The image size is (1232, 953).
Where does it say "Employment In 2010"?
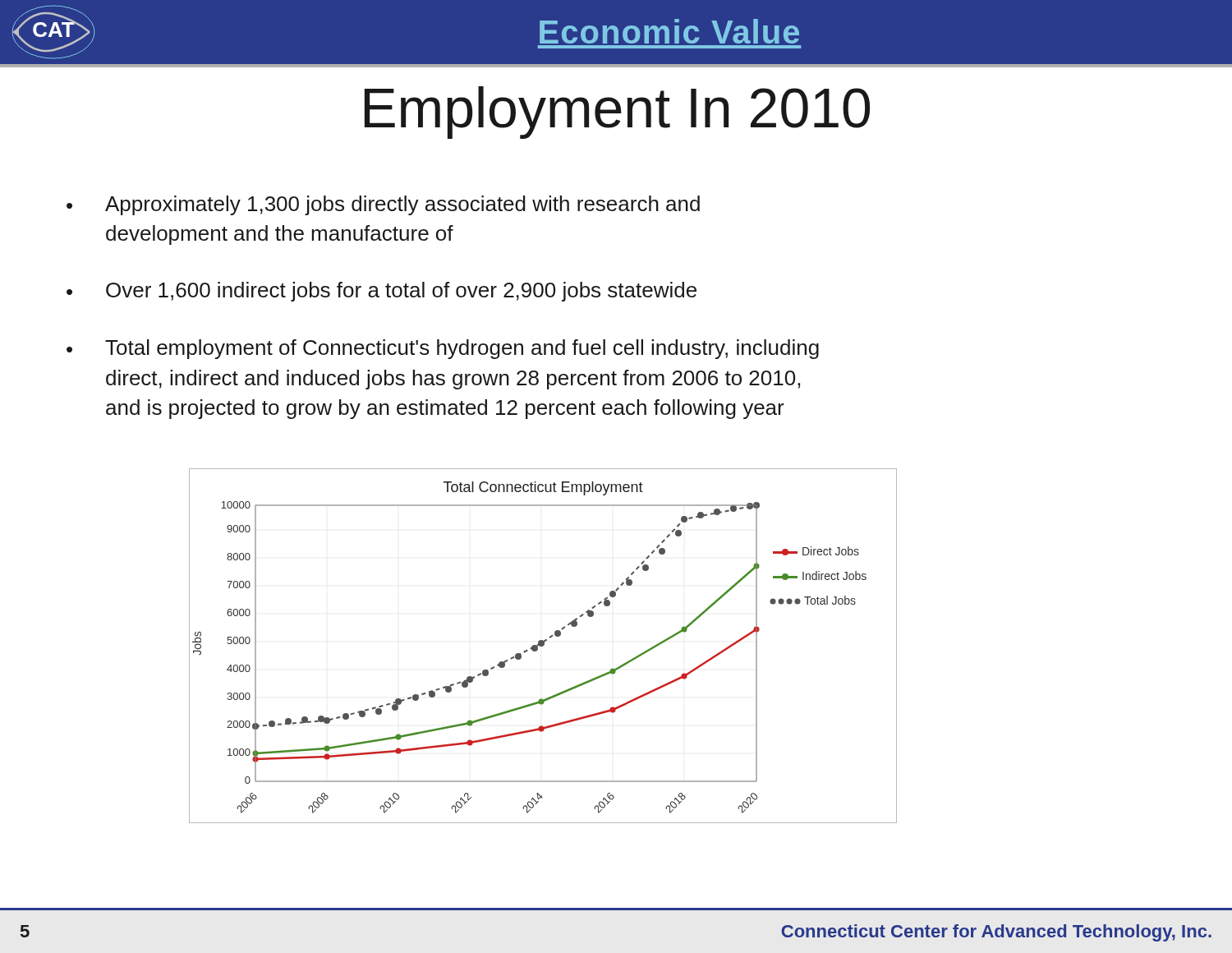click(x=616, y=108)
